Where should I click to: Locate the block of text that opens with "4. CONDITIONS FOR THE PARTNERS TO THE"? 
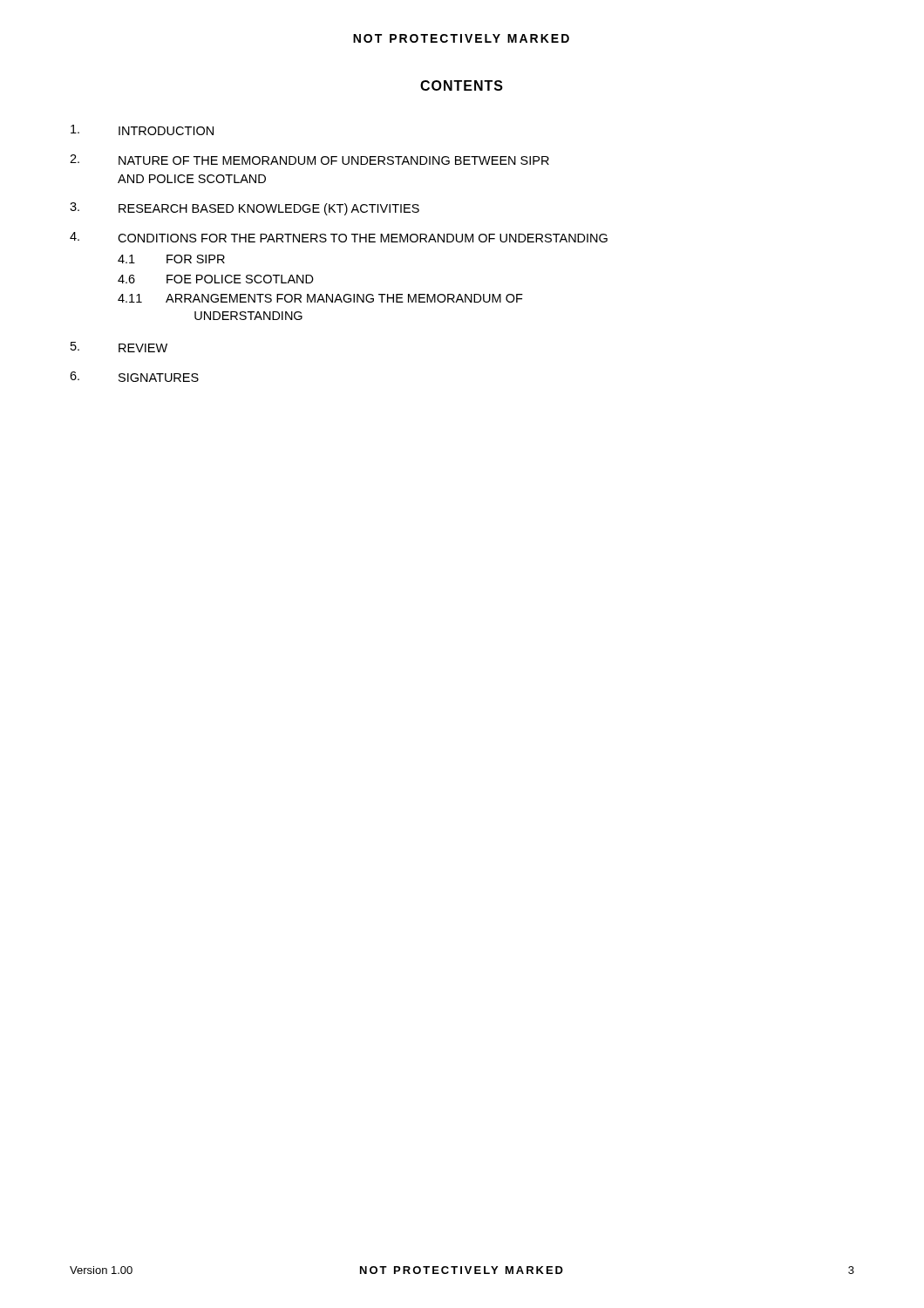[339, 237]
